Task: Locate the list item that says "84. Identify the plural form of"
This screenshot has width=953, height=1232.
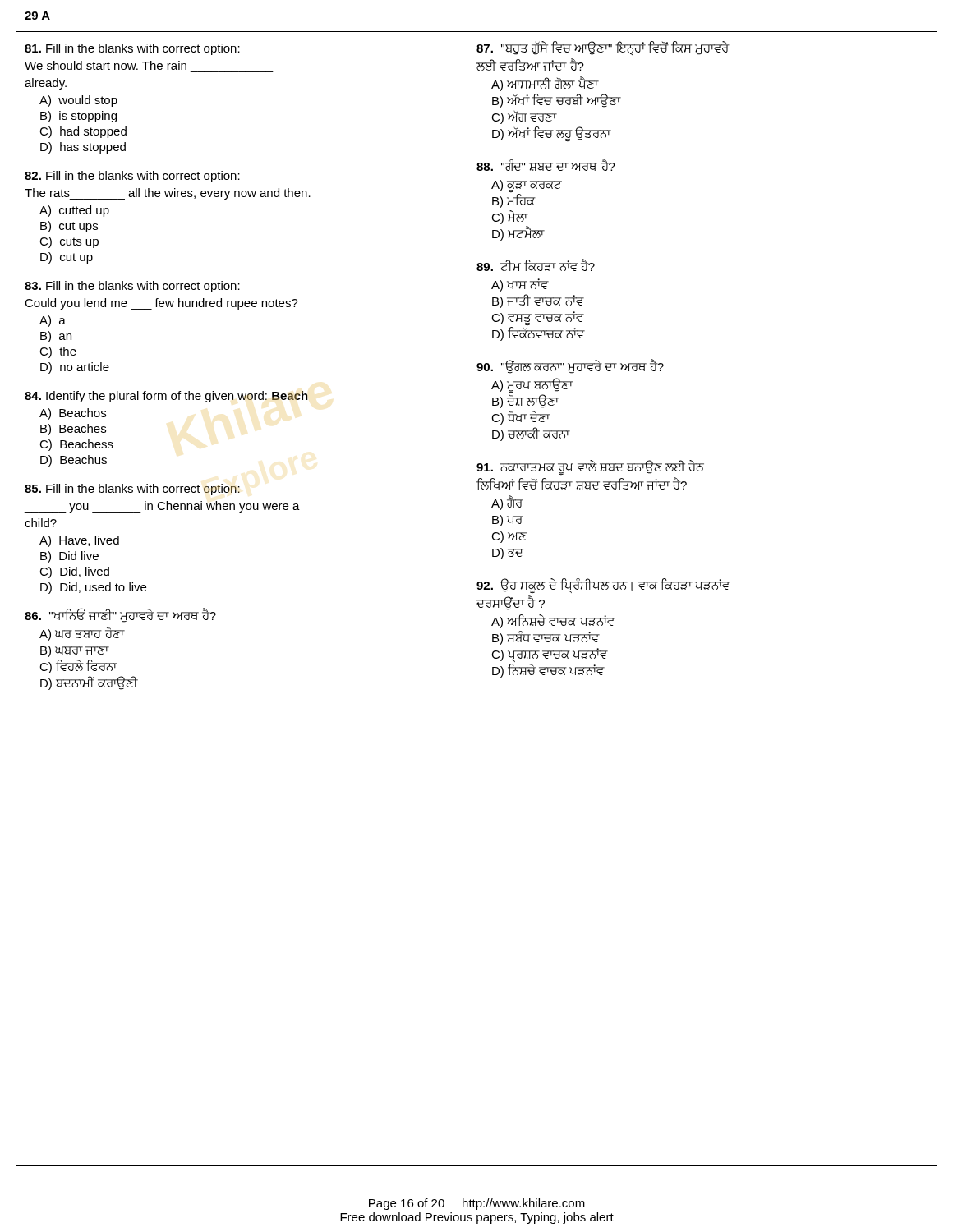Action: [166, 397]
